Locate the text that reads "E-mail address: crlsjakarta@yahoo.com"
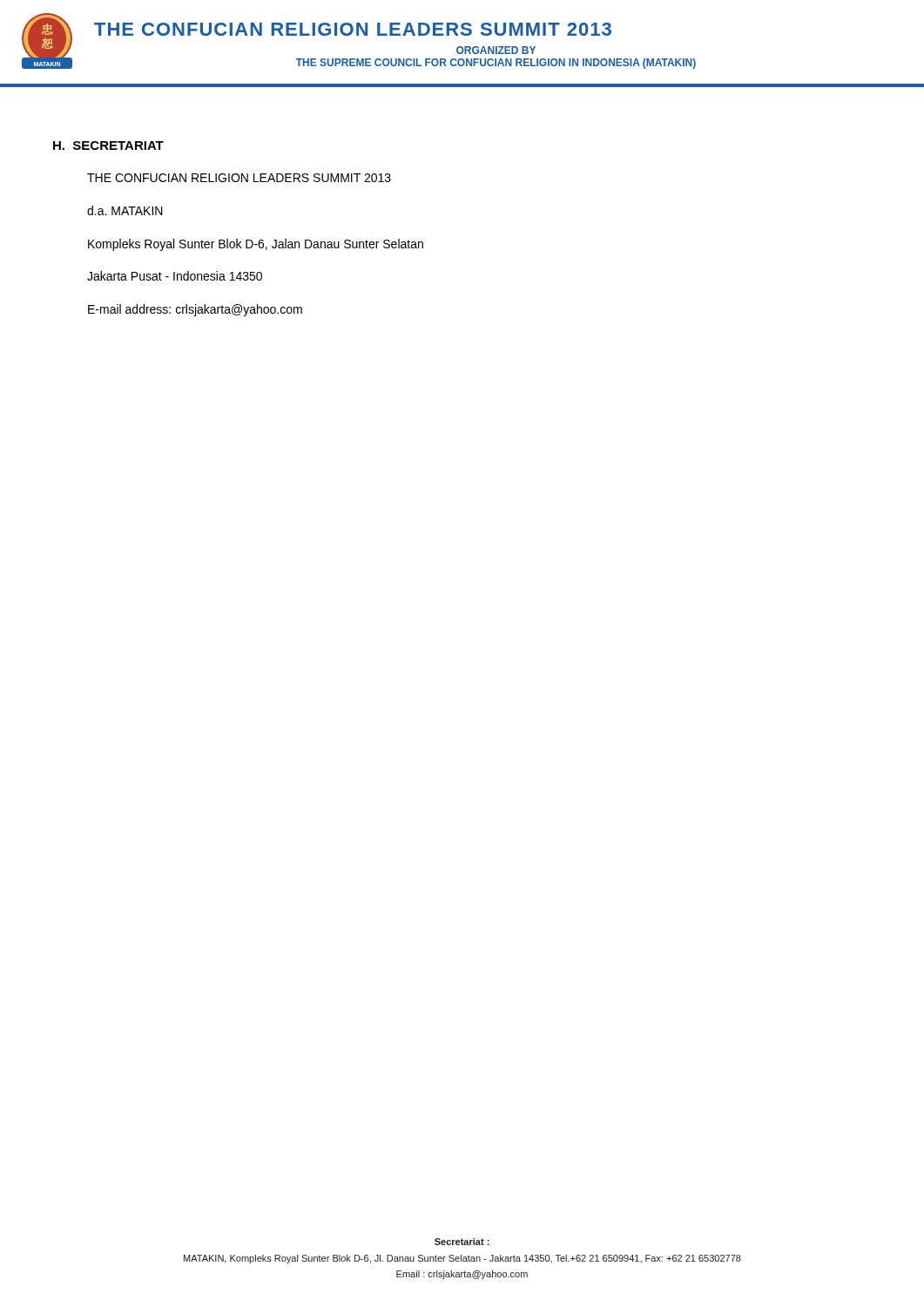Image resolution: width=924 pixels, height=1307 pixels. (x=195, y=309)
